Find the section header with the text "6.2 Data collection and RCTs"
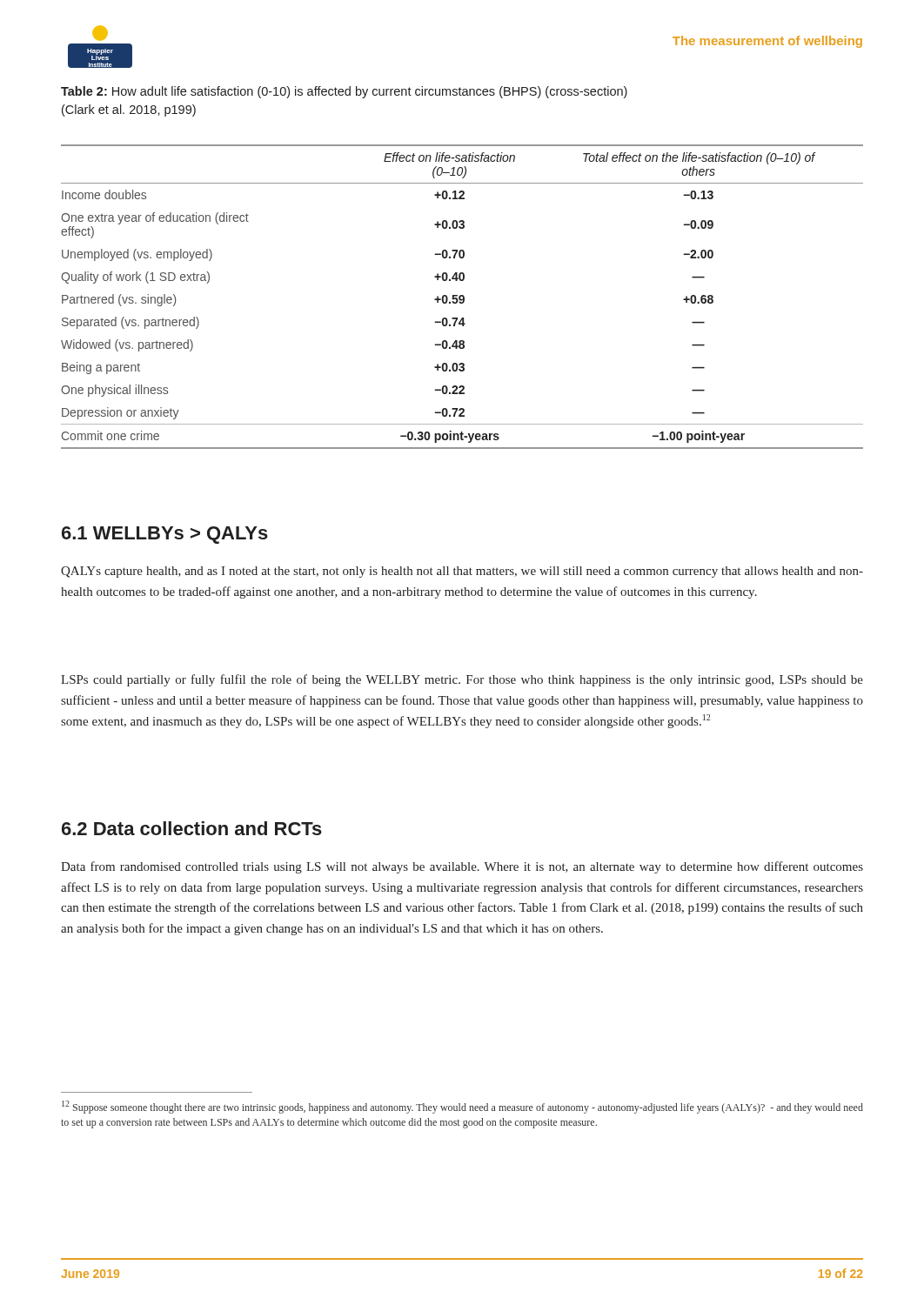Image resolution: width=924 pixels, height=1305 pixels. coord(192,829)
